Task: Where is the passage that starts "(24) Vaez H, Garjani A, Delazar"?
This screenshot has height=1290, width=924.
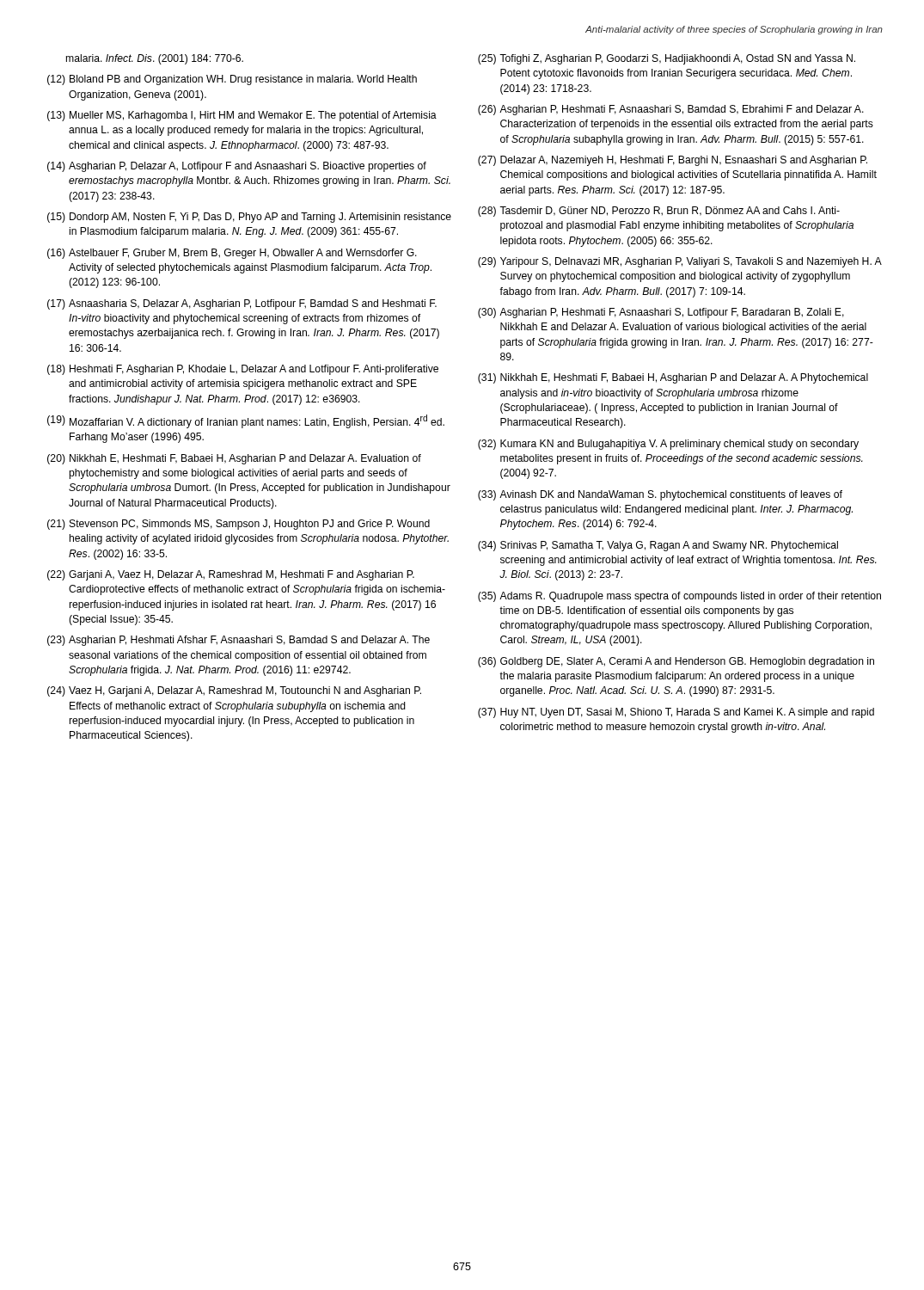Action: 246,714
